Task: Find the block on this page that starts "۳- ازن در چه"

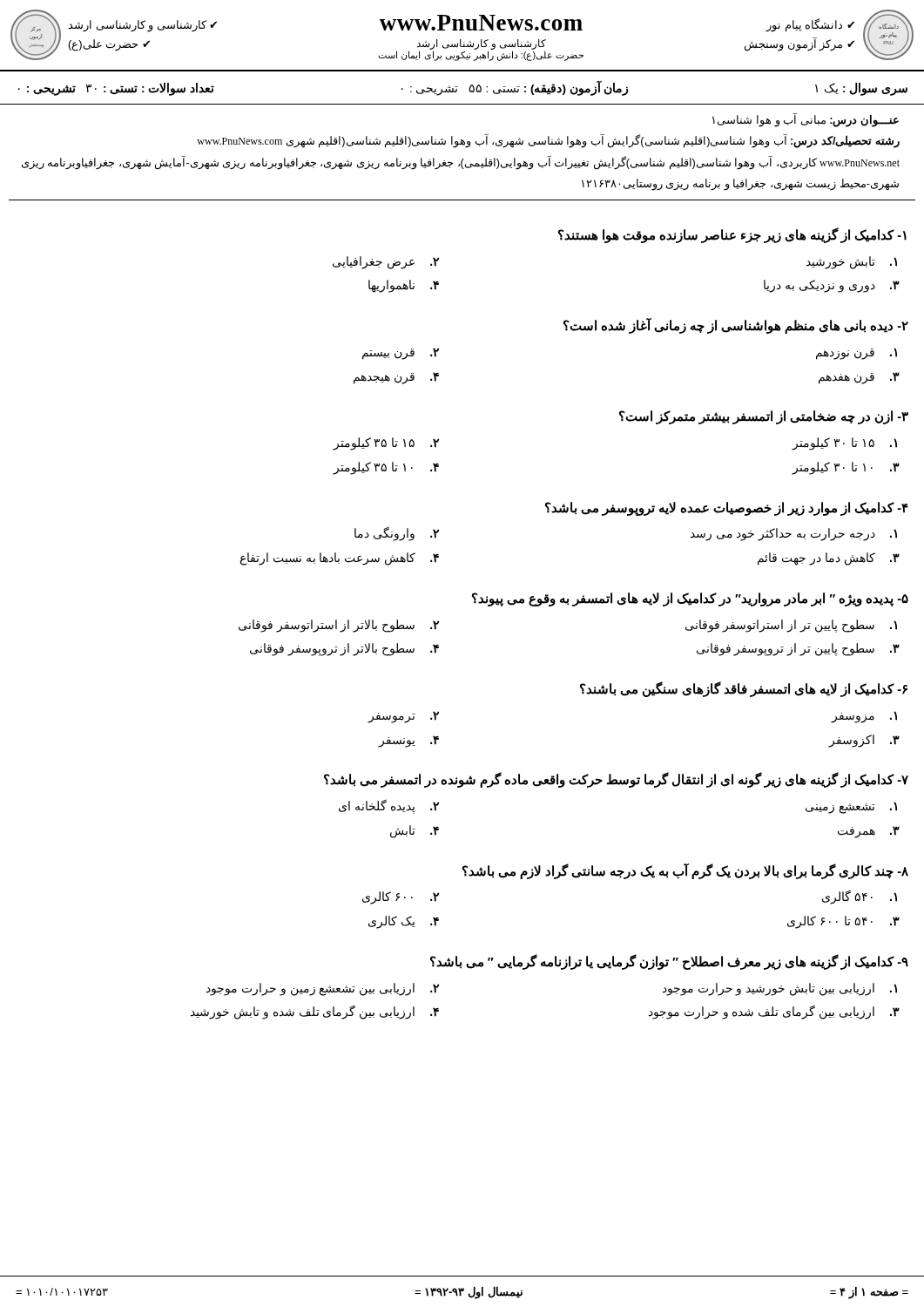Action: [x=764, y=417]
